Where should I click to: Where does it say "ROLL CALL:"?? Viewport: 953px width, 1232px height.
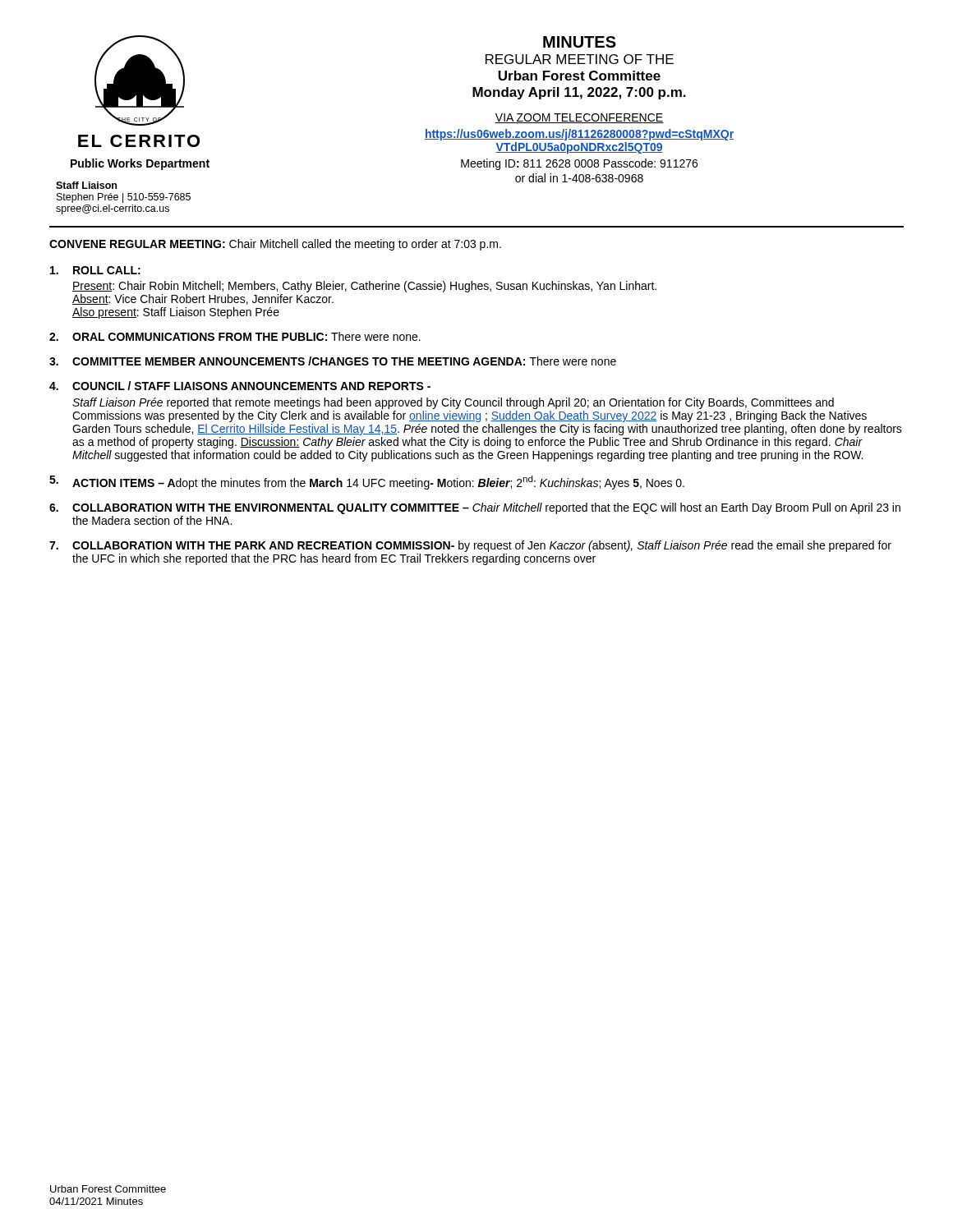[107, 270]
